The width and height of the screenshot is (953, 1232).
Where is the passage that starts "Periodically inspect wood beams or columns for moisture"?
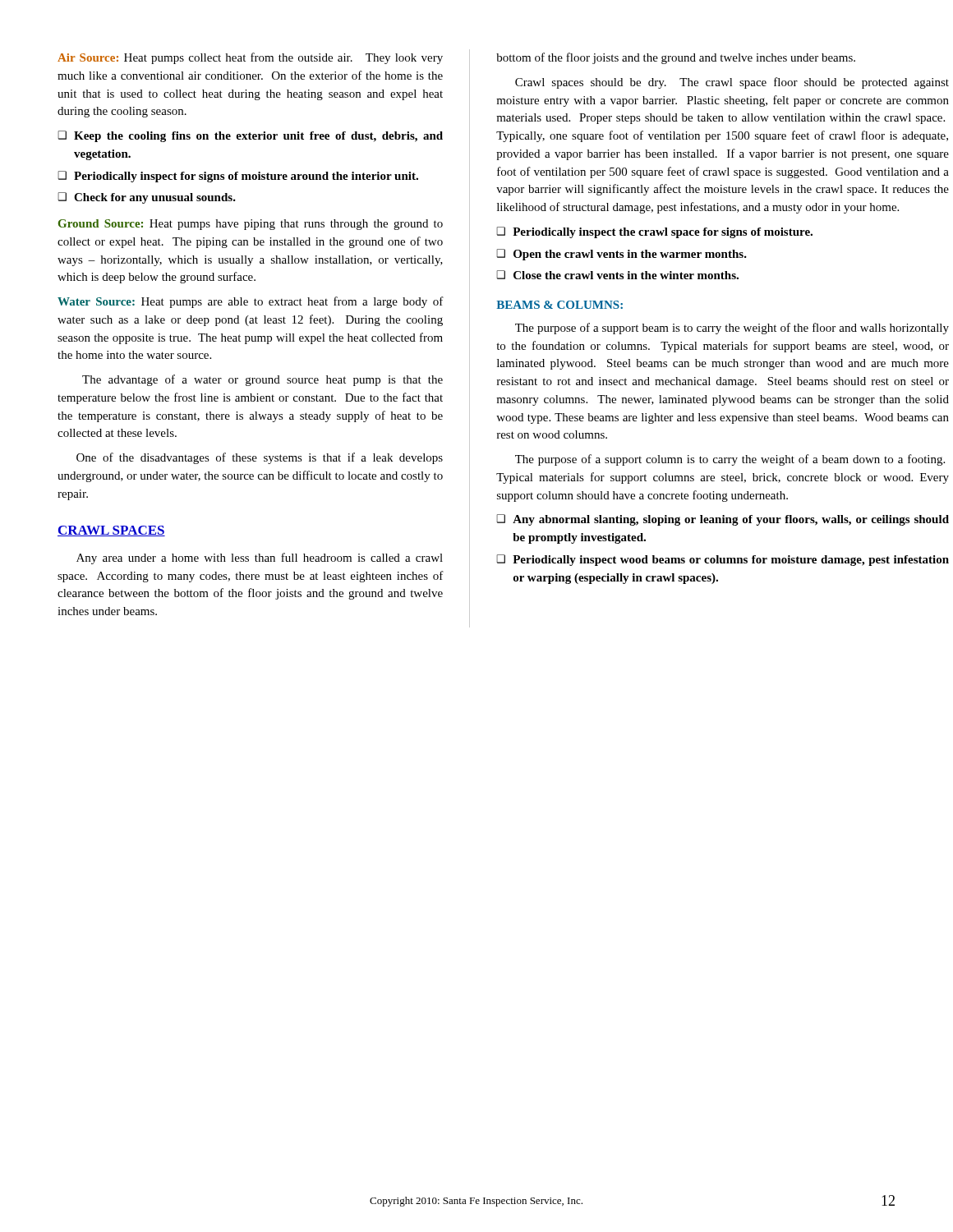pyautogui.click(x=731, y=569)
